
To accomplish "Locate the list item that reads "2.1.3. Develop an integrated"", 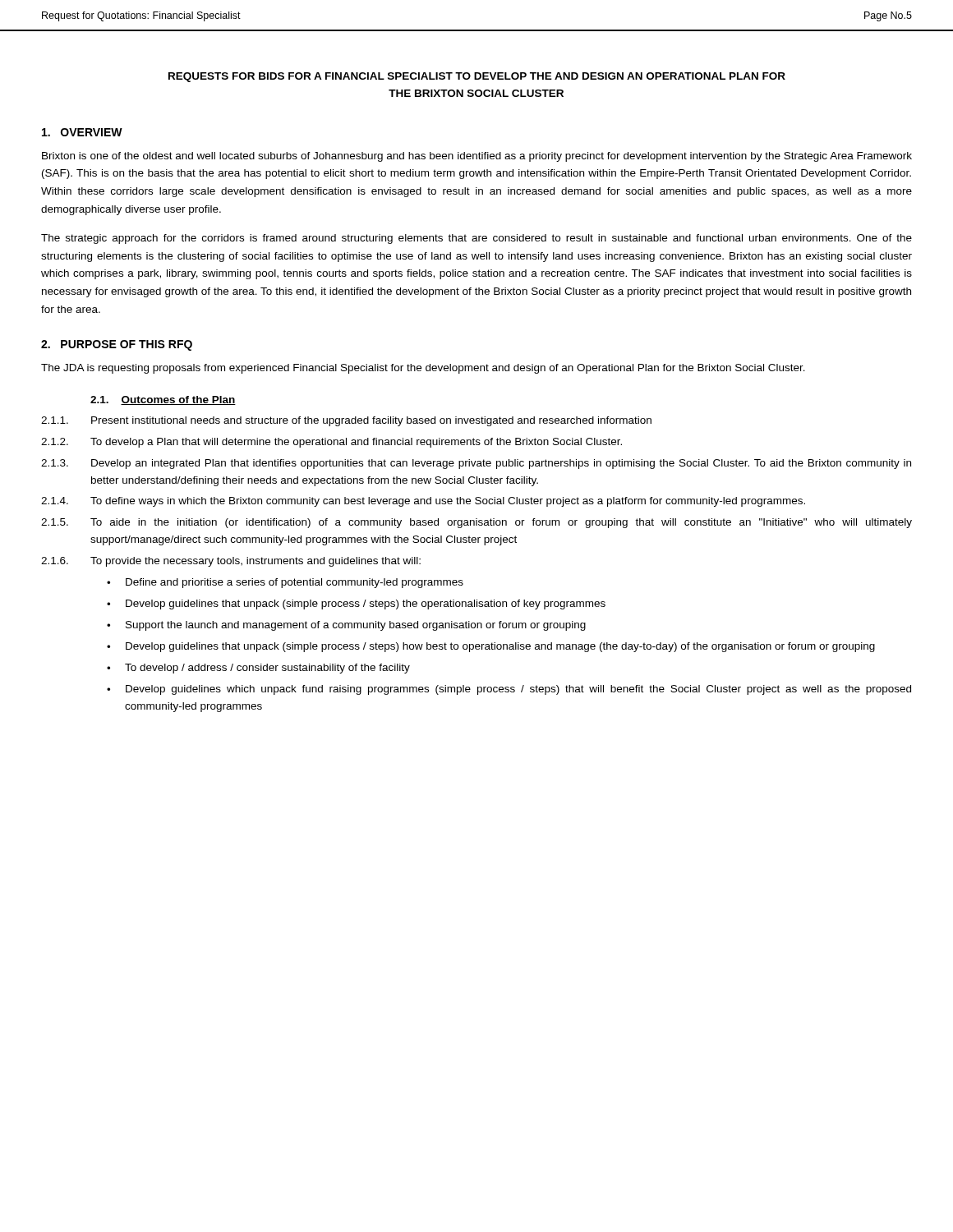I will pyautogui.click(x=476, y=472).
